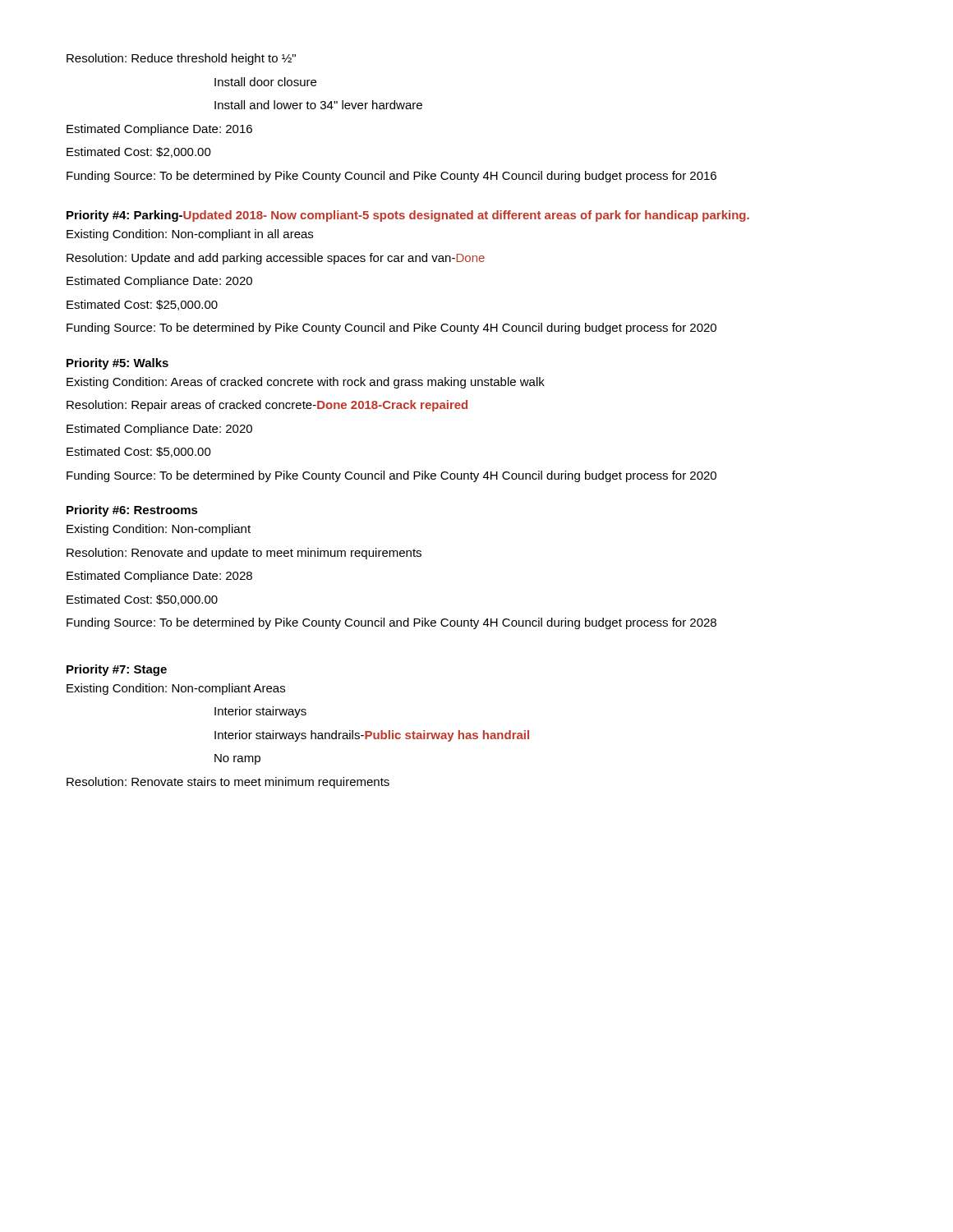Click on the block starting "Existing Condition: Non-compliant Resolution: Renovate and update"
Viewport: 953px width, 1232px height.
point(159,530)
